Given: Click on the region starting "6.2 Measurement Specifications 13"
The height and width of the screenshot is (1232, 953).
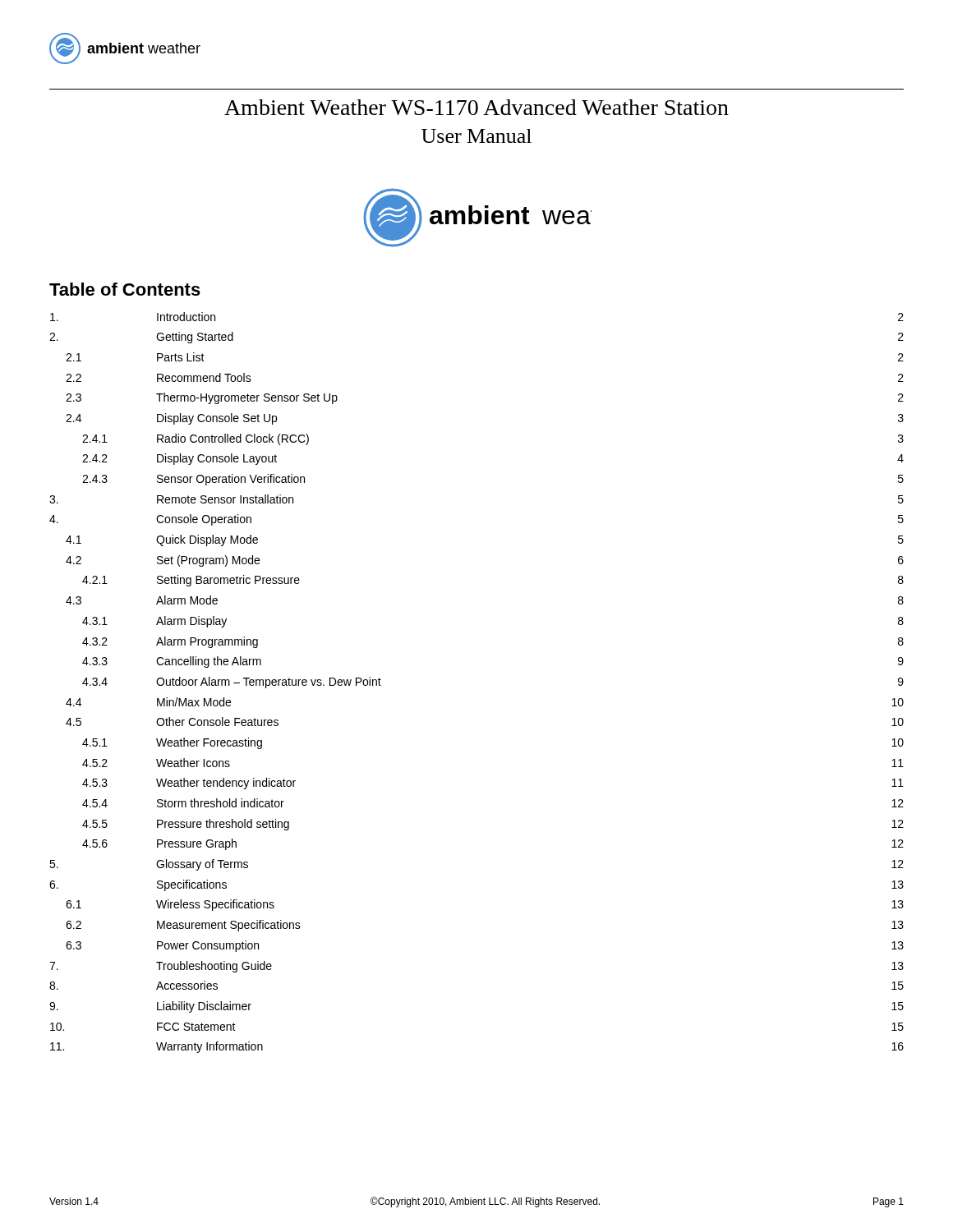Looking at the screenshot, I should tap(68, 924).
